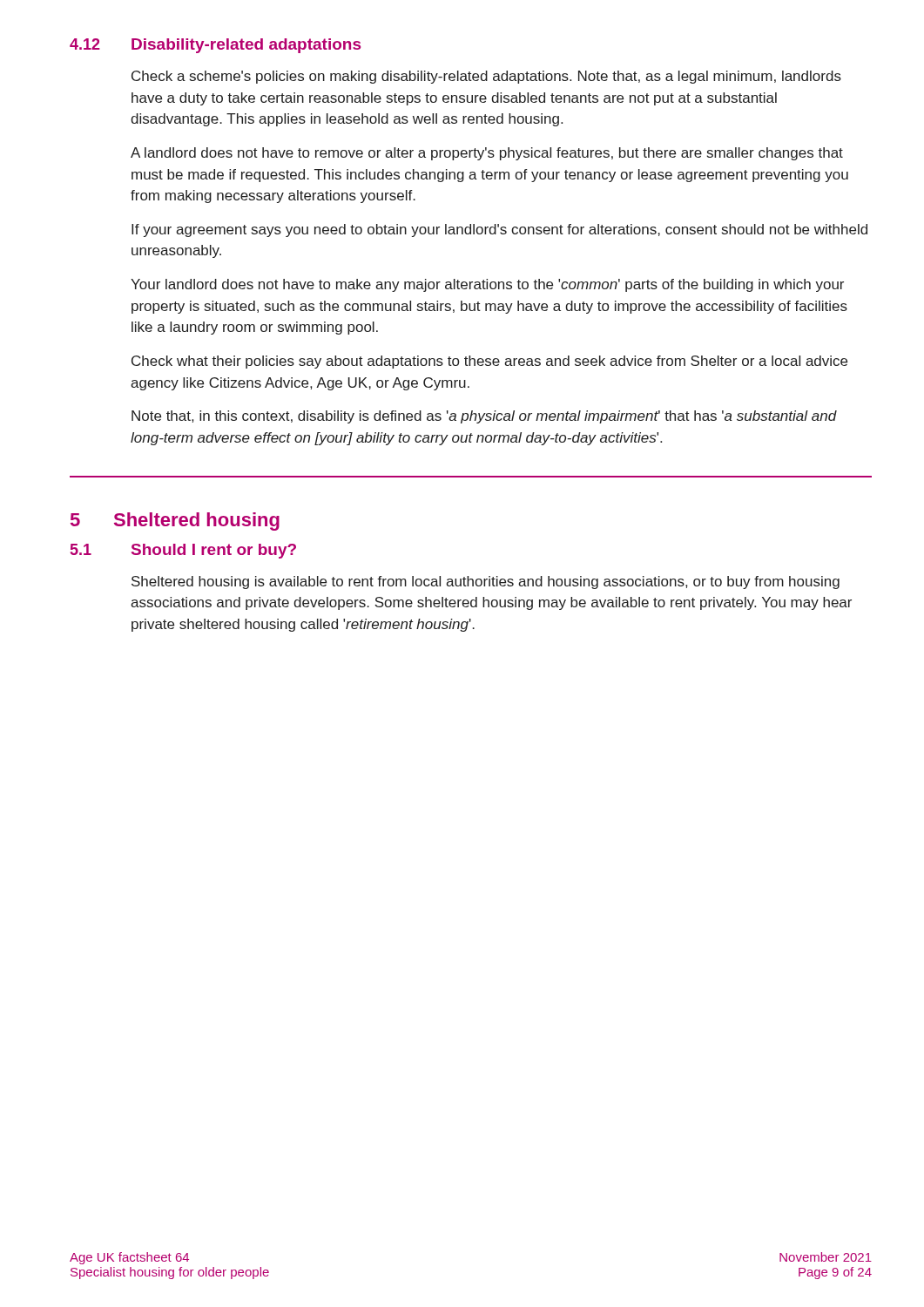This screenshot has width=924, height=1307.
Task: Locate the block starting "Check what their policies say about adaptations"
Action: [489, 372]
